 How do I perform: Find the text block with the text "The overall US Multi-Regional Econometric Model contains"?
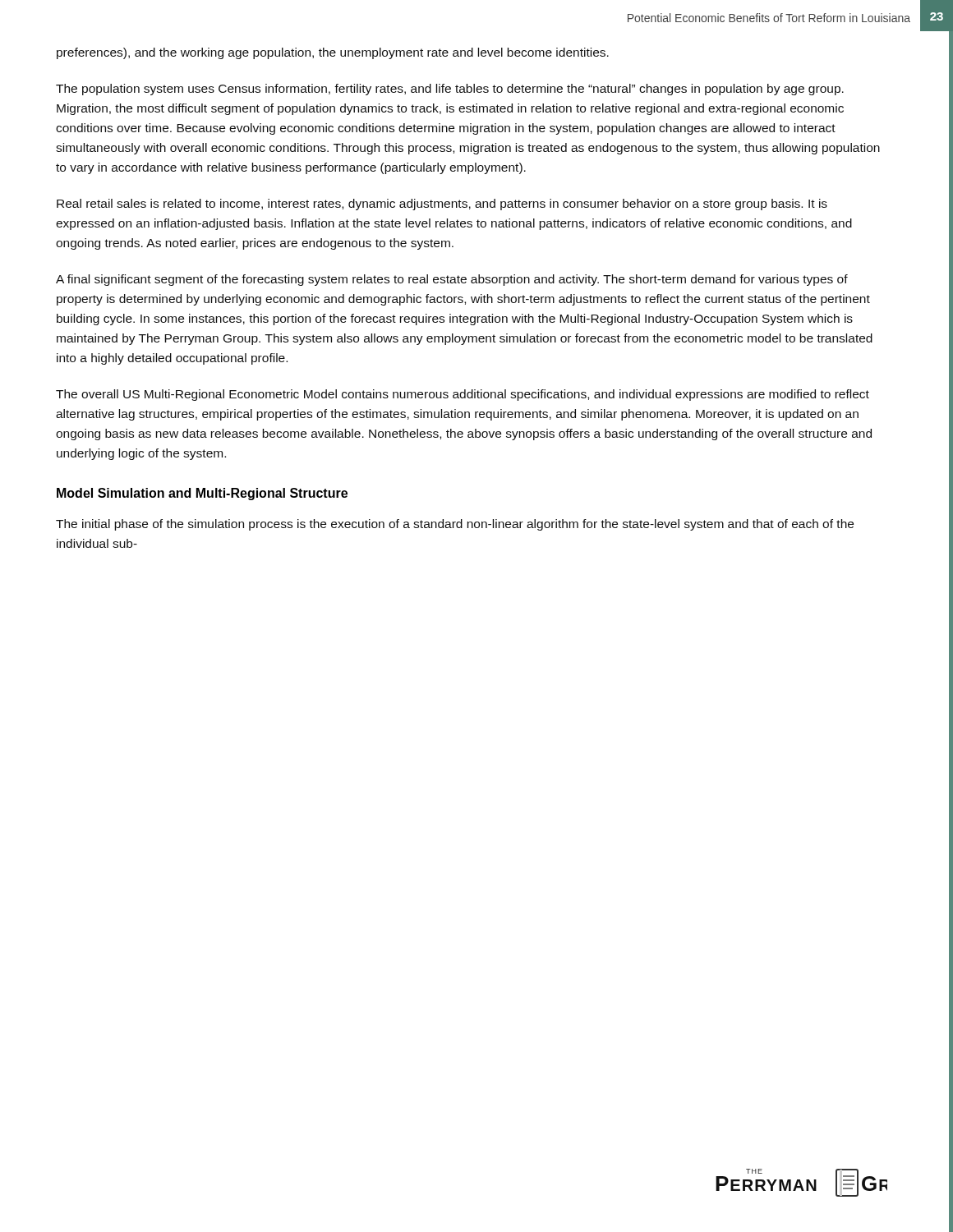coord(464,424)
